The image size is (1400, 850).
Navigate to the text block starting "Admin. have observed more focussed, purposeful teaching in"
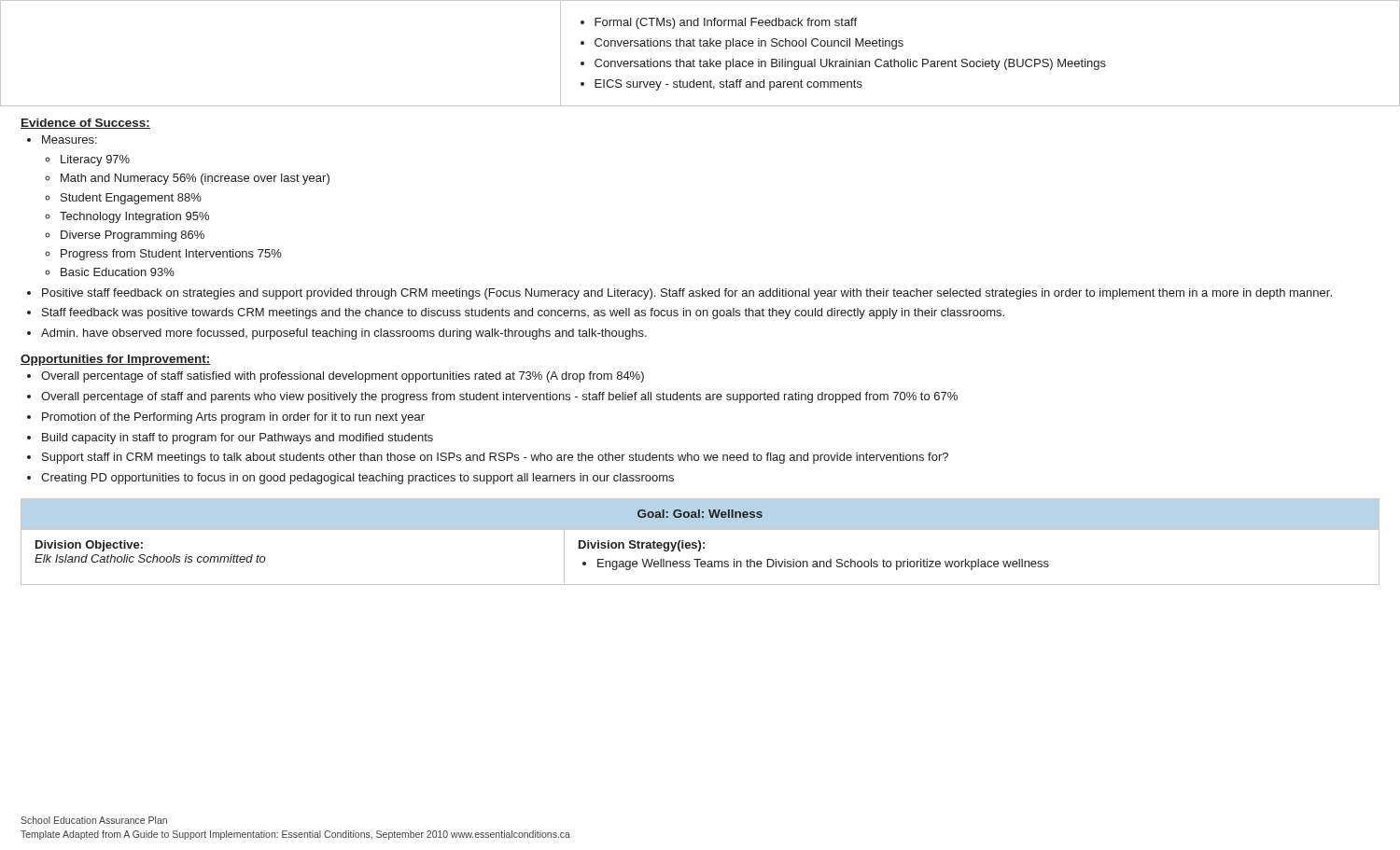344,333
